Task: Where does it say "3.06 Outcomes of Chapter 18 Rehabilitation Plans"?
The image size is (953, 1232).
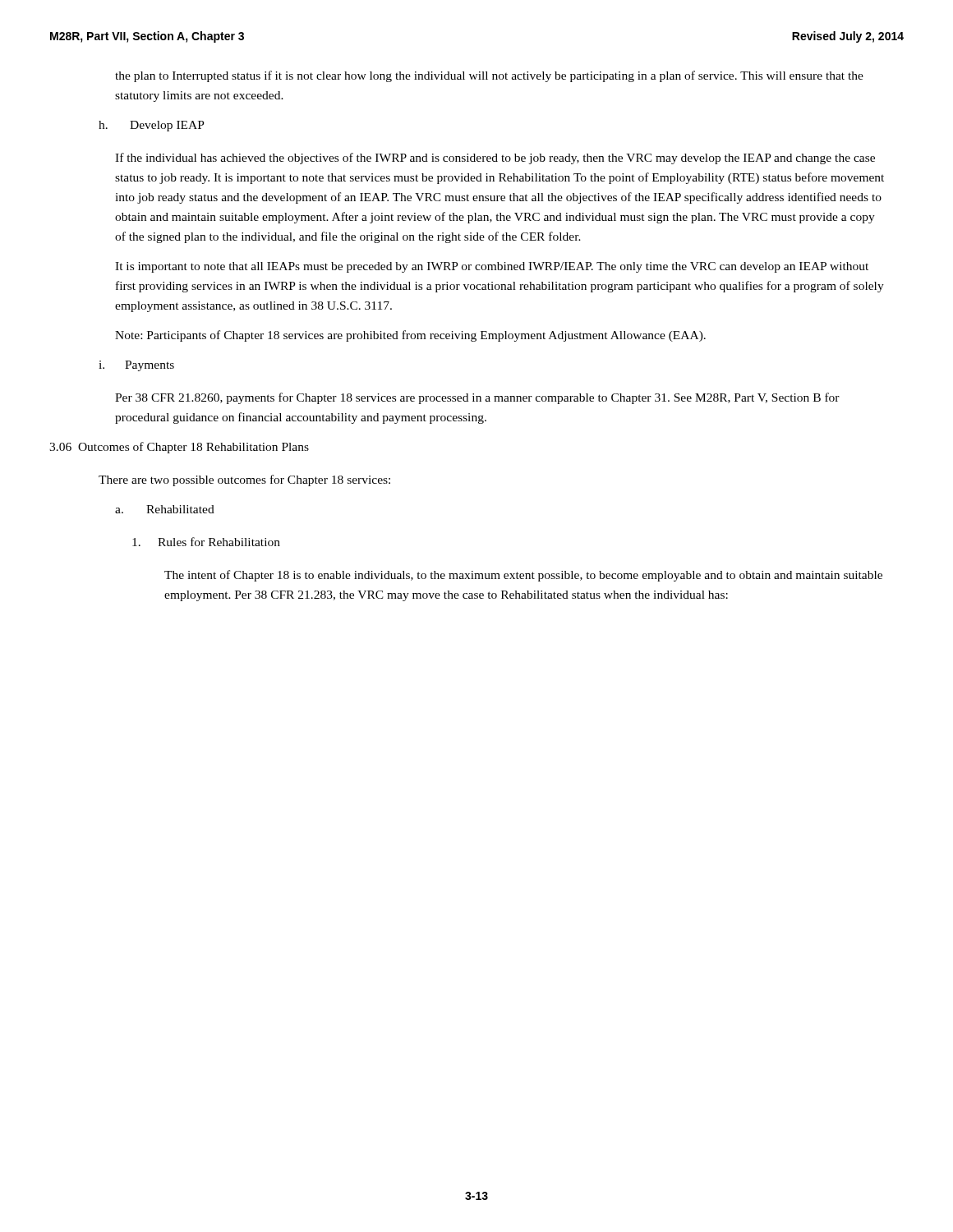Action: click(179, 447)
